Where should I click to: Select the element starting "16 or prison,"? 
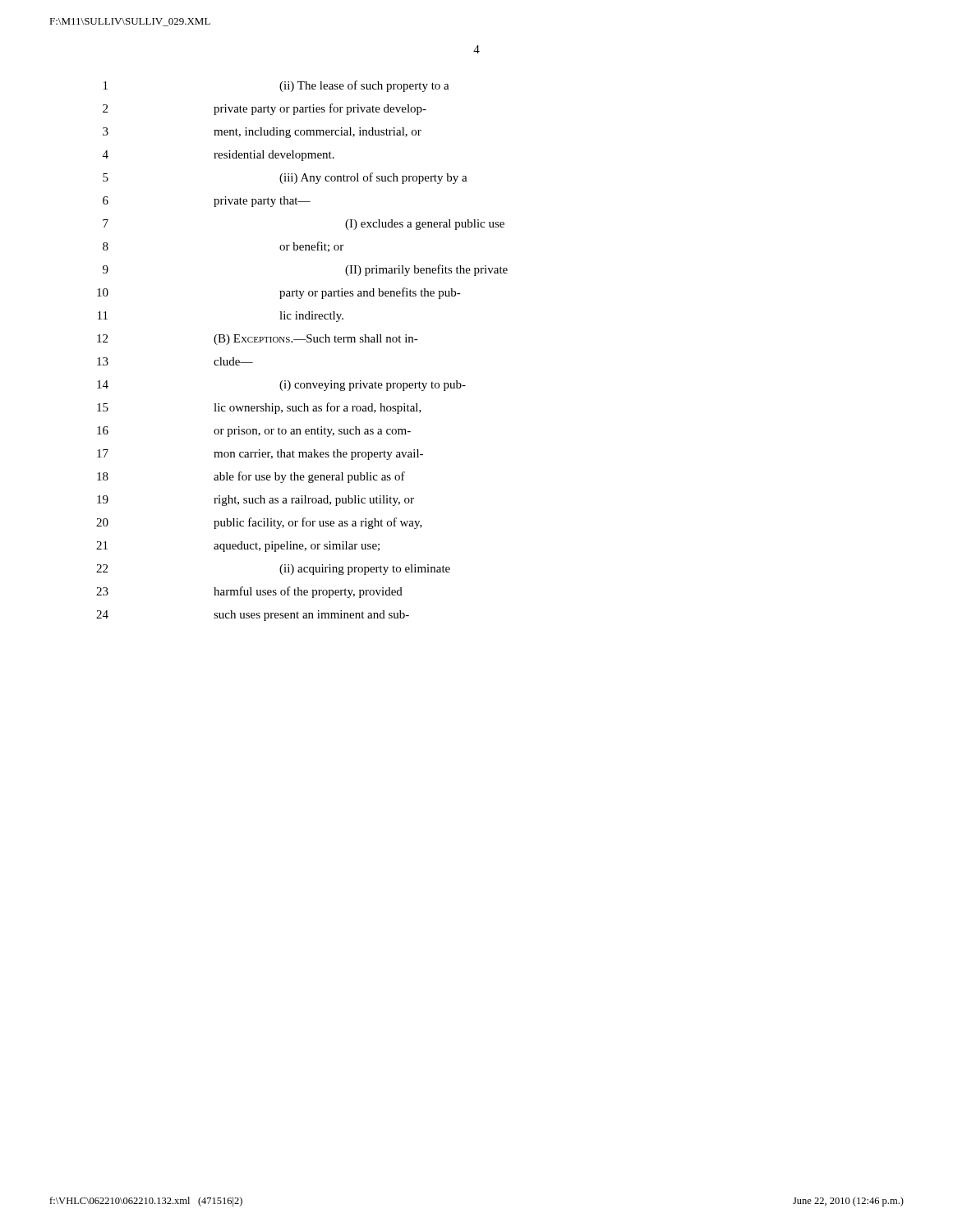pos(254,432)
